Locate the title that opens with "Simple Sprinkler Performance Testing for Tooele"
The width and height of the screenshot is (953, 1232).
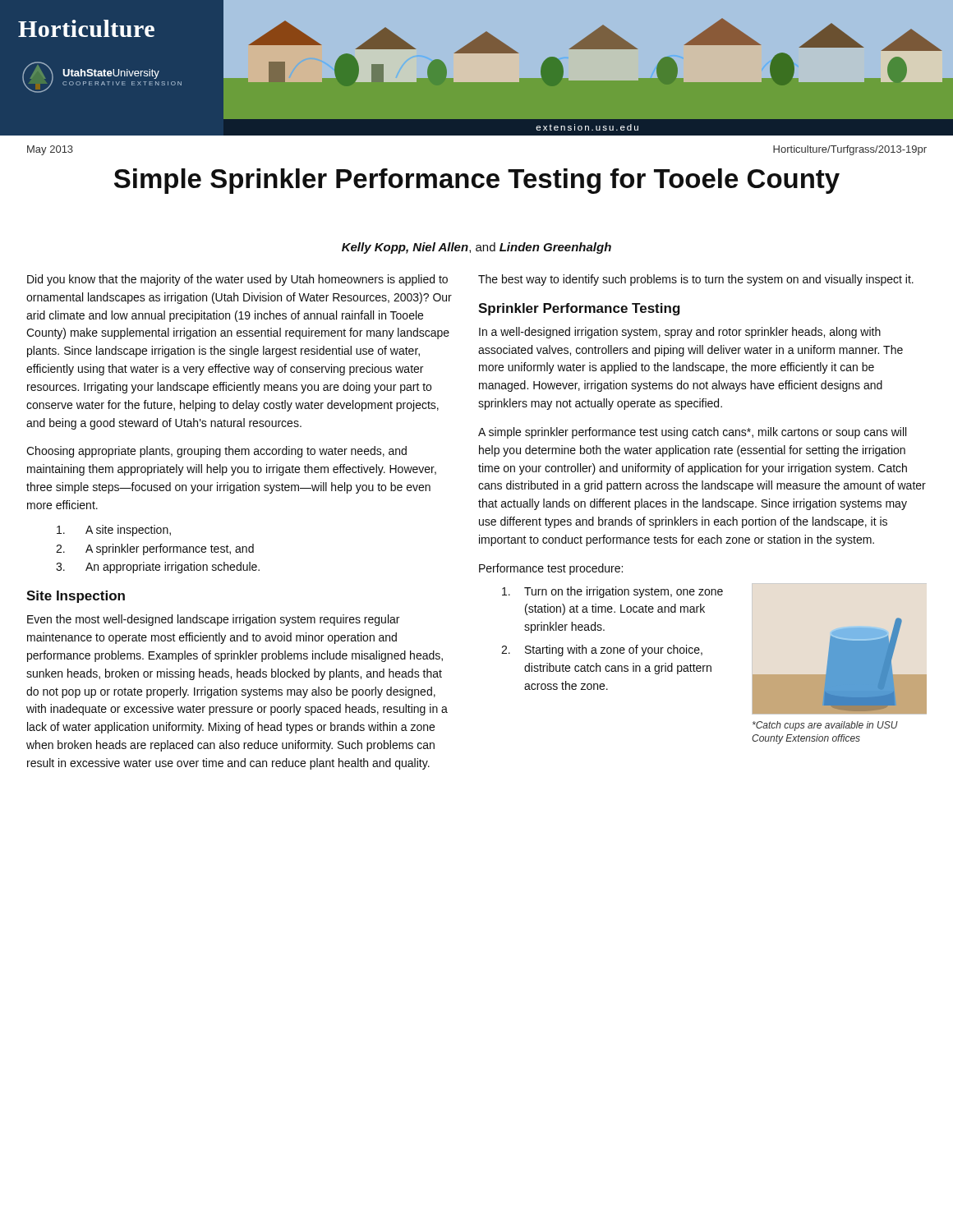coord(476,179)
